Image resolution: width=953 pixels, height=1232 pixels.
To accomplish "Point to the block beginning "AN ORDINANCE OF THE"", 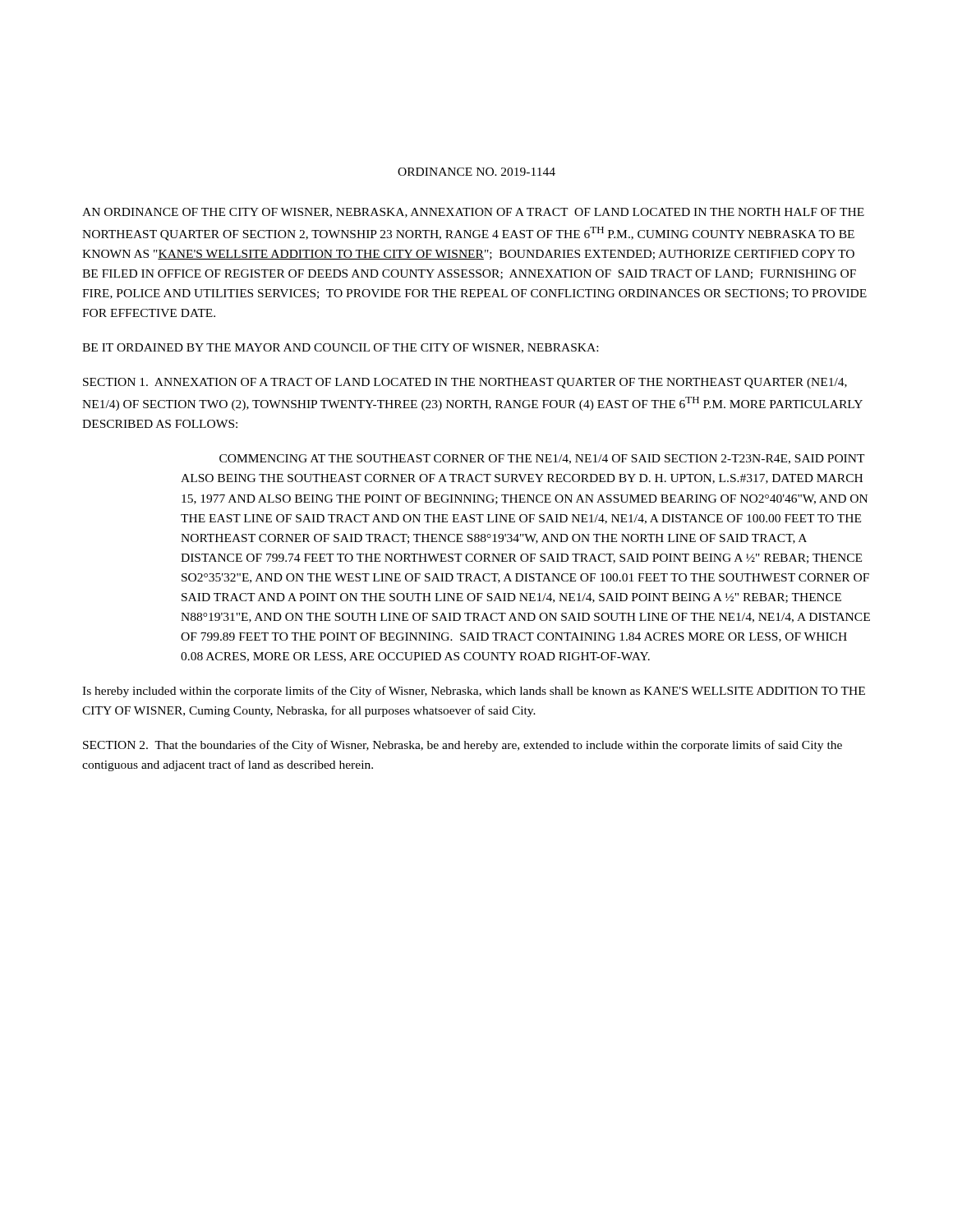I will click(x=475, y=262).
